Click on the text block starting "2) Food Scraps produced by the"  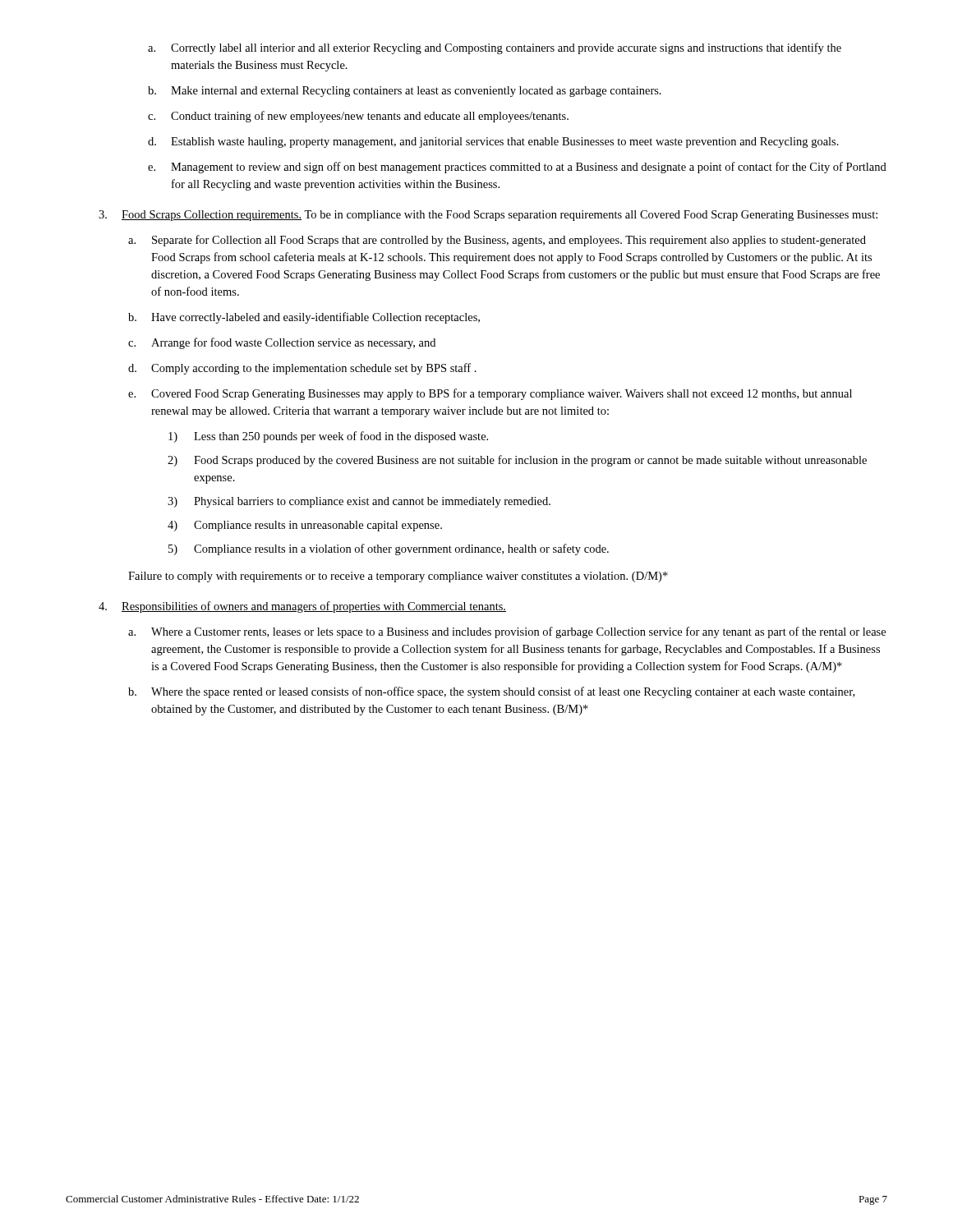coord(527,469)
